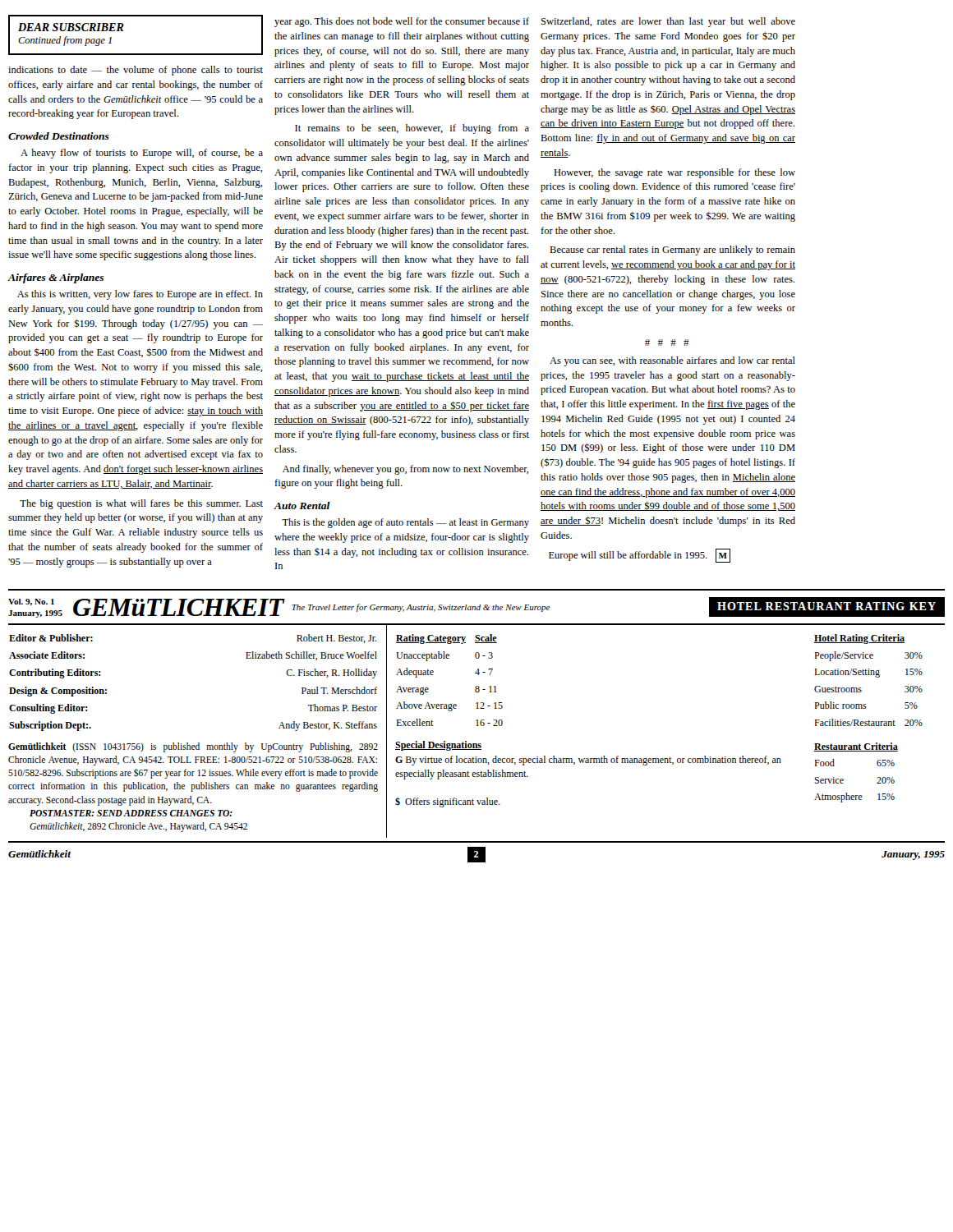Viewport: 953px width, 1232px height.
Task: Click the passage that begins "year ago. This does not bode well"
Action: [402, 65]
